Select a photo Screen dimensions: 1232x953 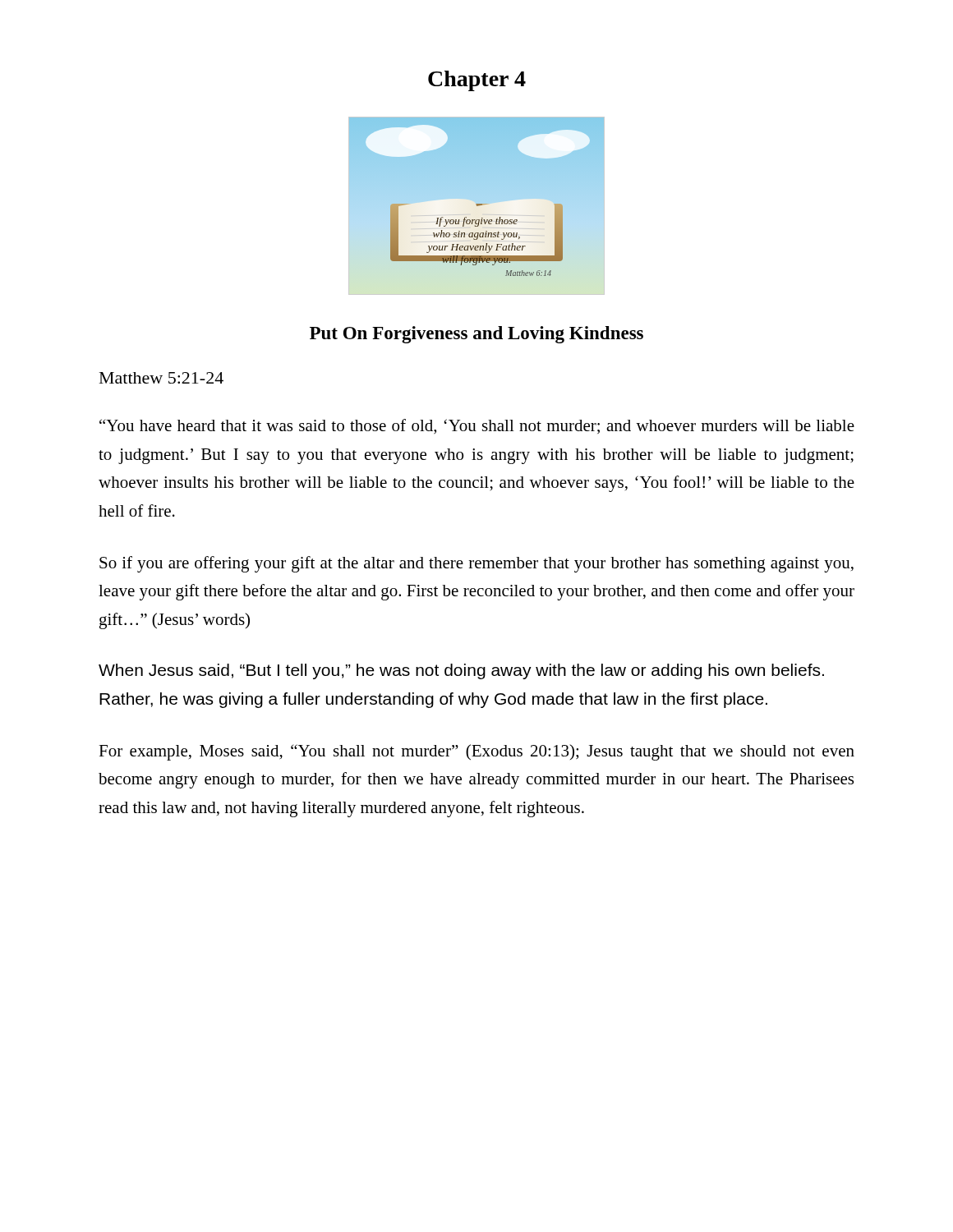[476, 207]
